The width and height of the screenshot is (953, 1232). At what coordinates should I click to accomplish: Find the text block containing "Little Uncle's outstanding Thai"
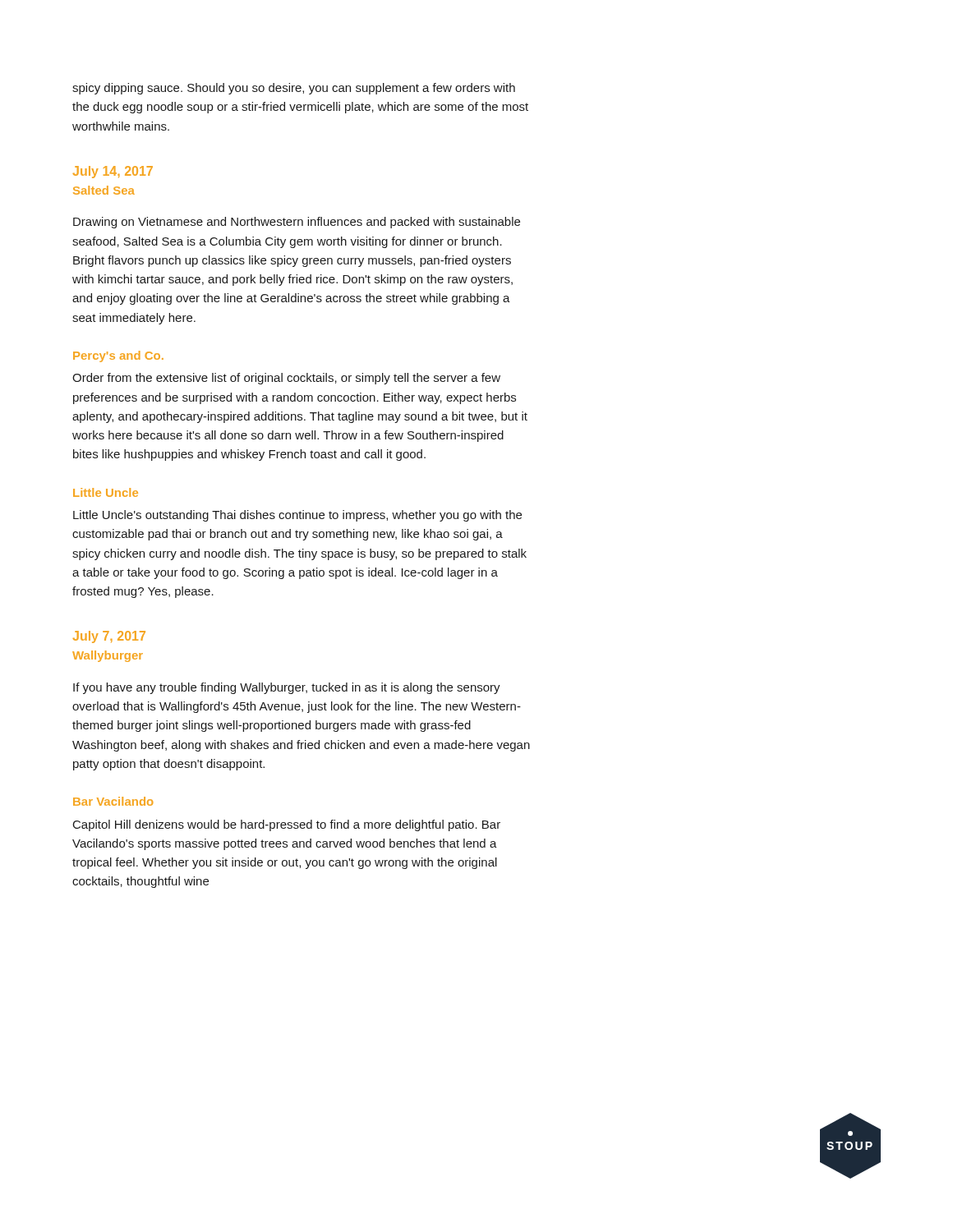point(302,553)
